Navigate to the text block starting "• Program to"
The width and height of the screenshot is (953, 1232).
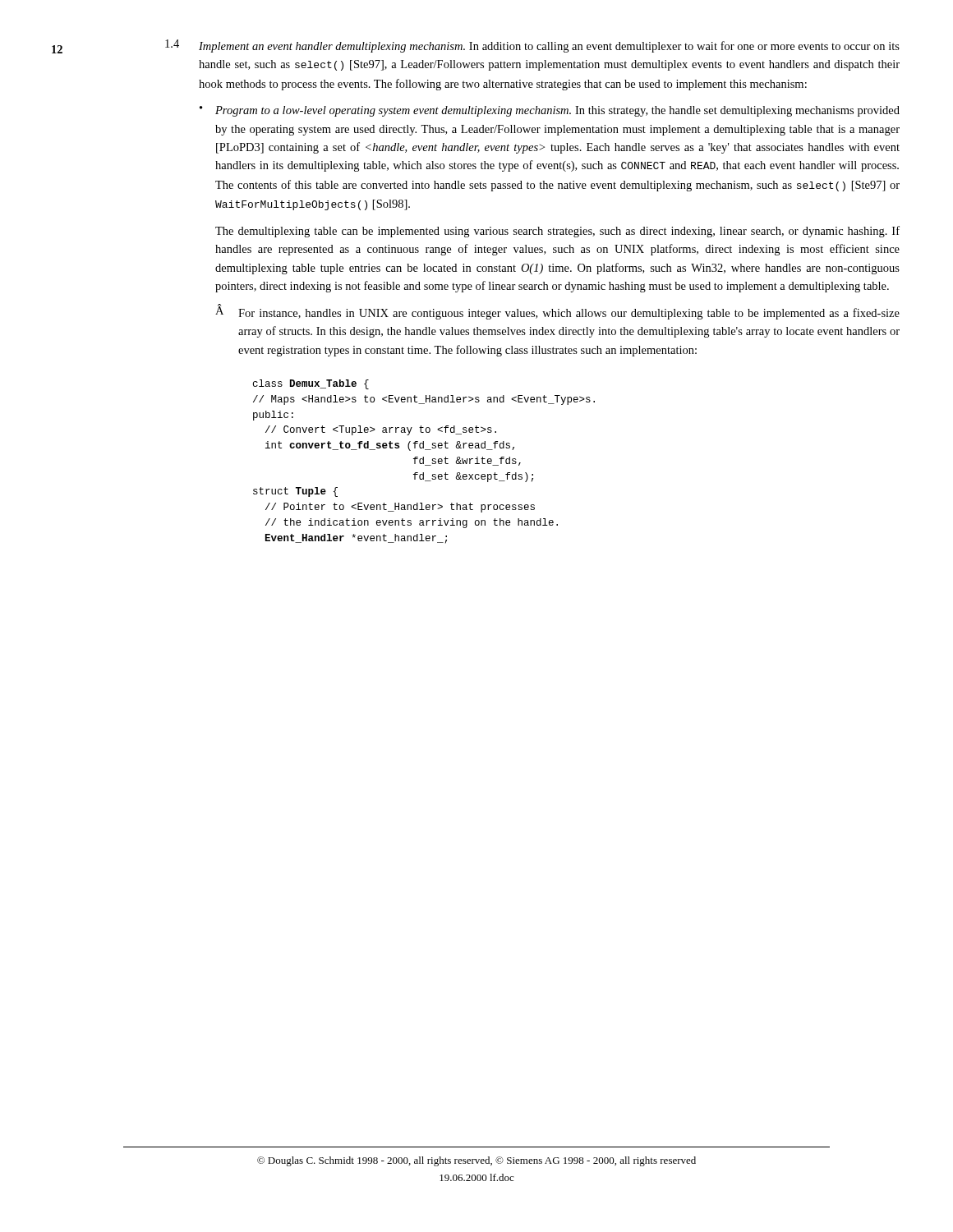point(549,329)
